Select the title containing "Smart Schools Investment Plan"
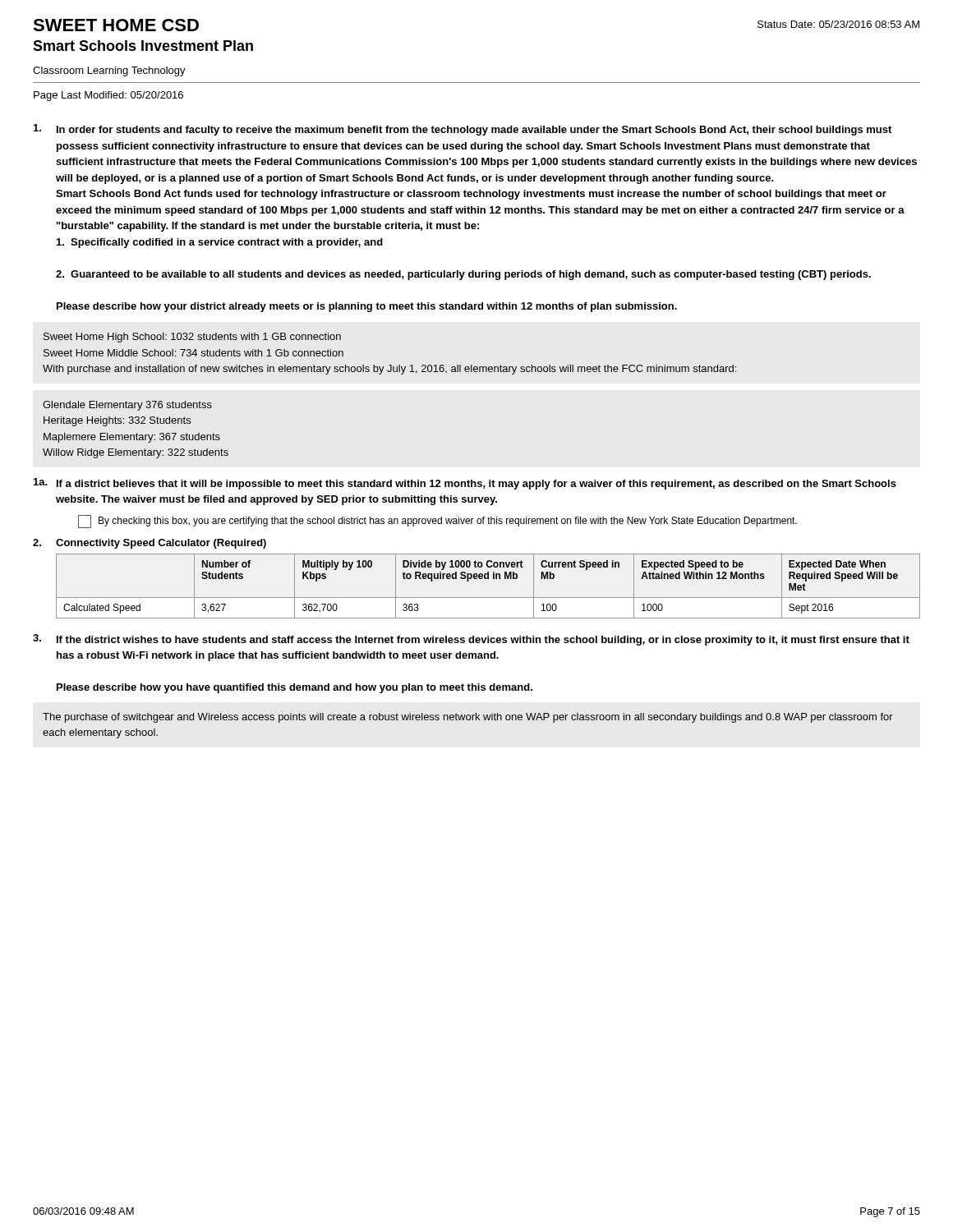 [x=143, y=46]
